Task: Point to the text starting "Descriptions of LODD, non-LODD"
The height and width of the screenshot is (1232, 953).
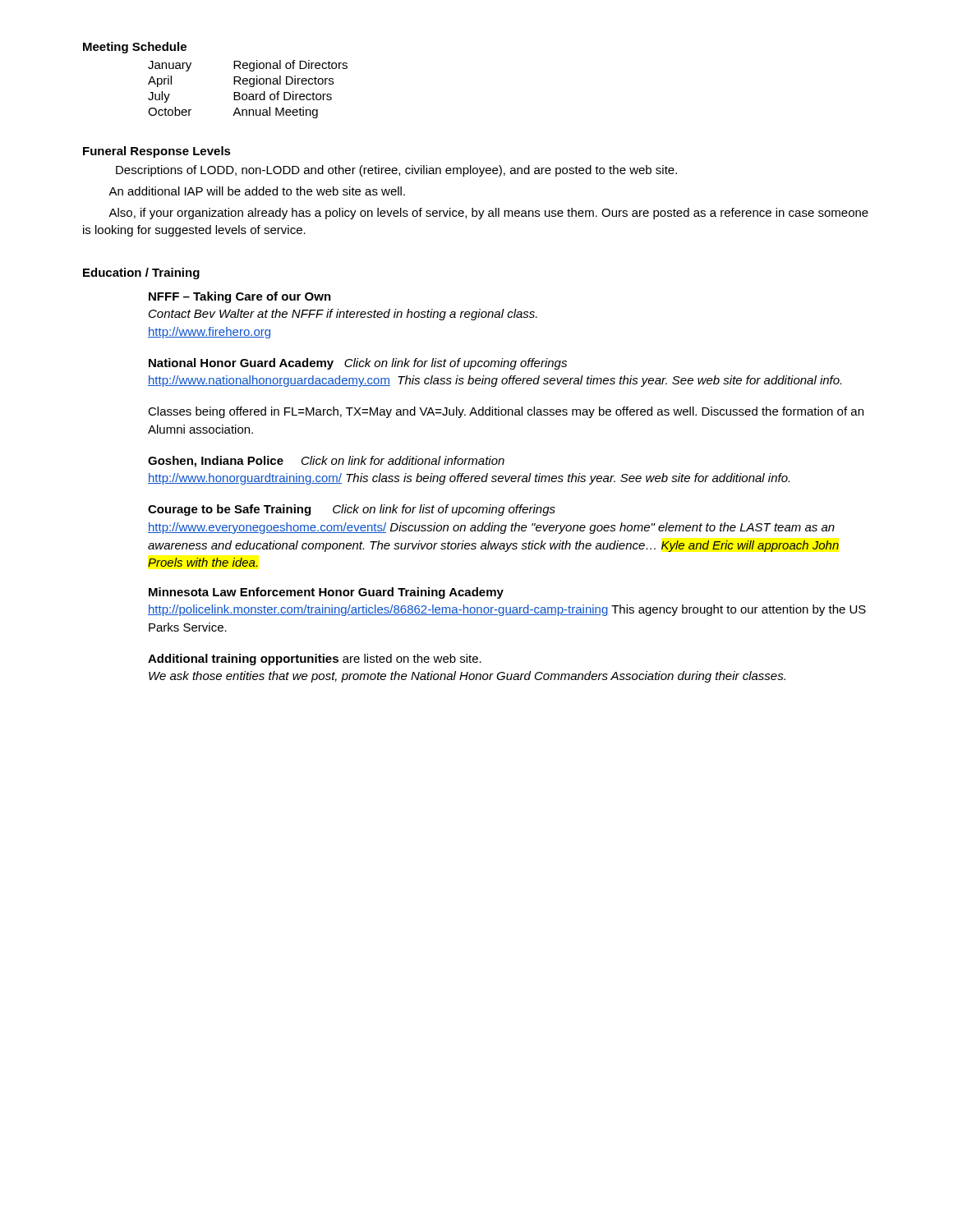Action: coord(380,170)
